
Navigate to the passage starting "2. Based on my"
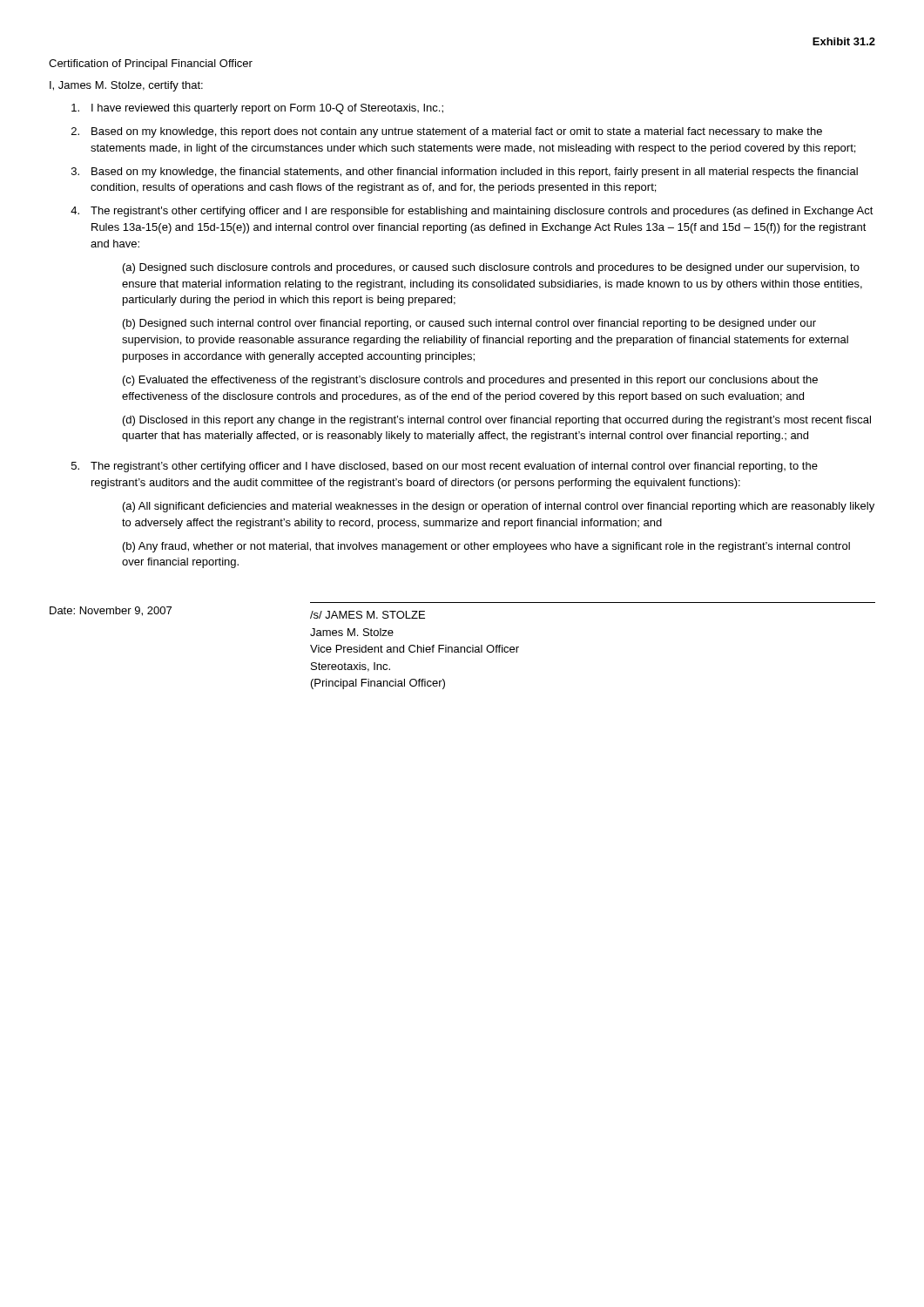pos(462,140)
